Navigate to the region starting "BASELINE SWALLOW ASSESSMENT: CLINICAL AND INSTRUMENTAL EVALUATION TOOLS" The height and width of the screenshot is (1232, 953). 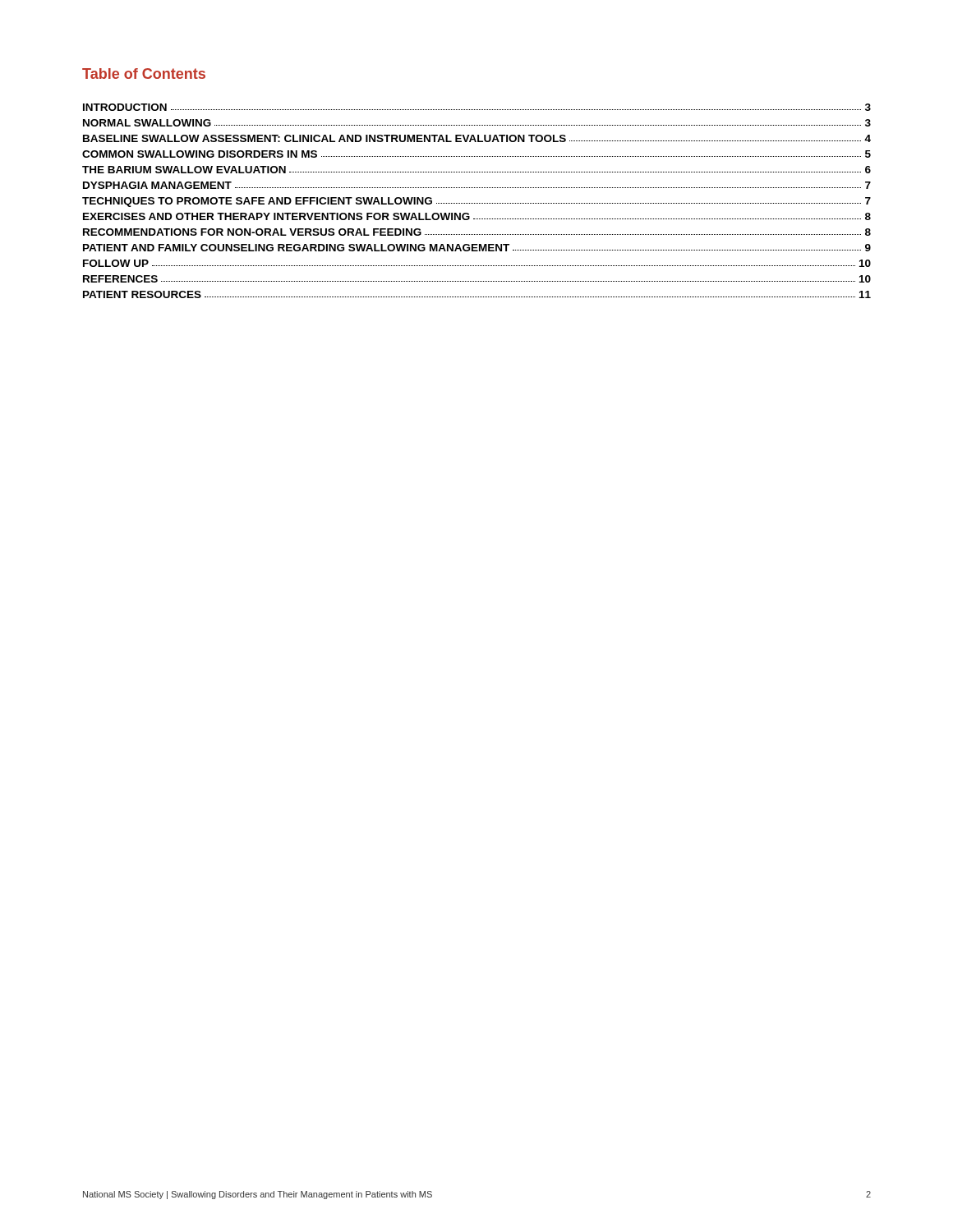[476, 138]
